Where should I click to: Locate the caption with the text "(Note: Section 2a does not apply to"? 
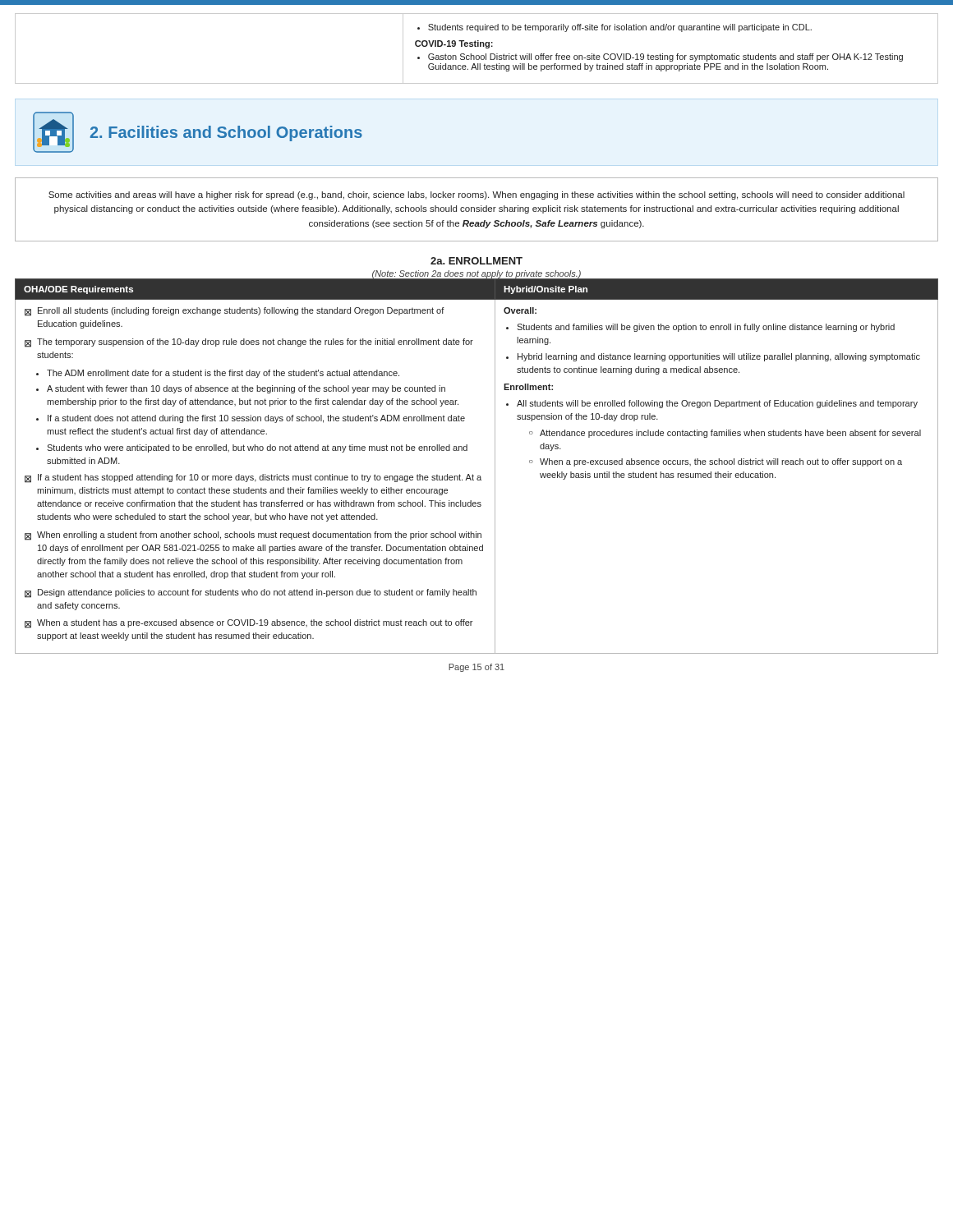click(476, 273)
